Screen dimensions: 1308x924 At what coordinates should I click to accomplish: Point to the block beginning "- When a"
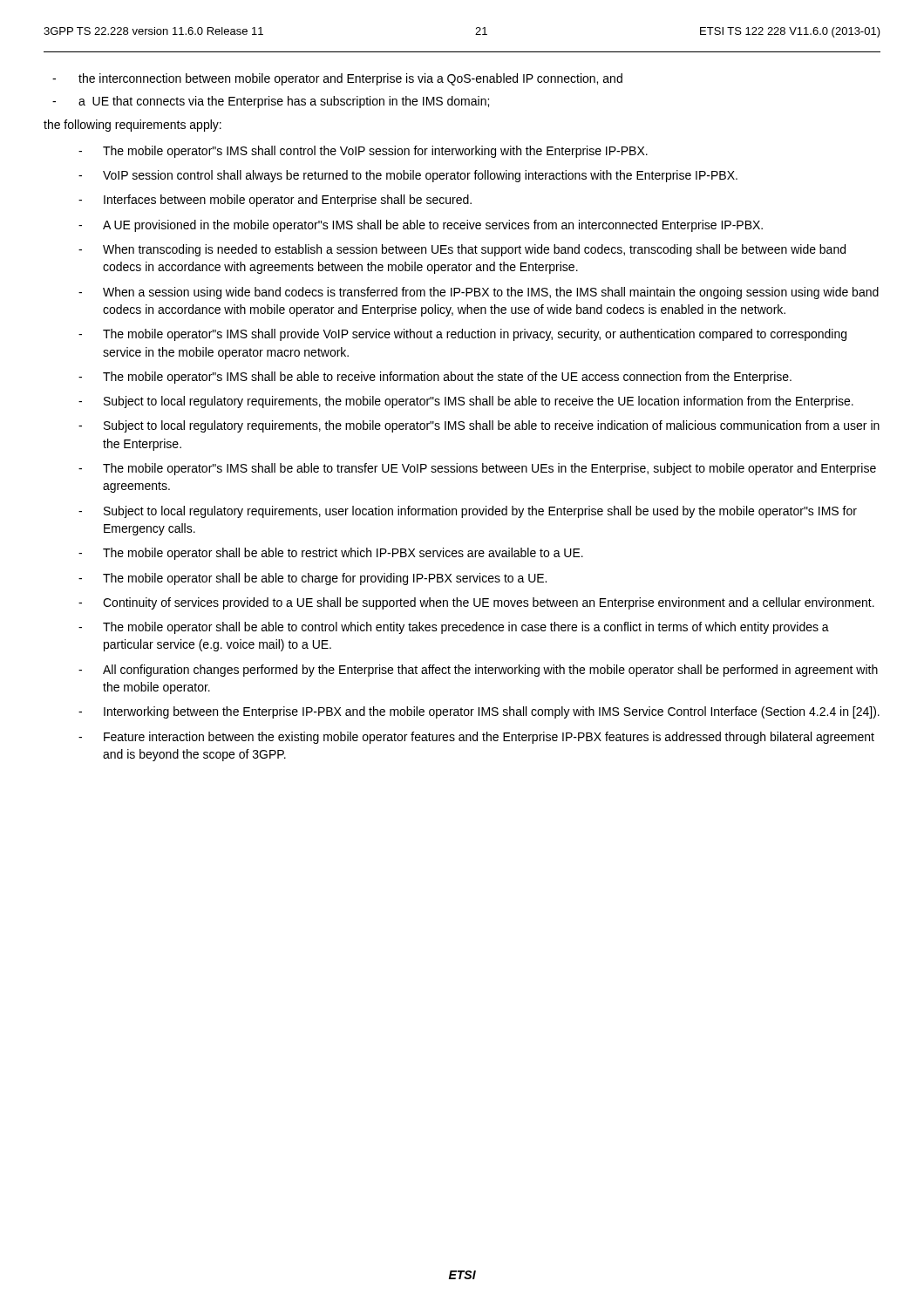479,301
